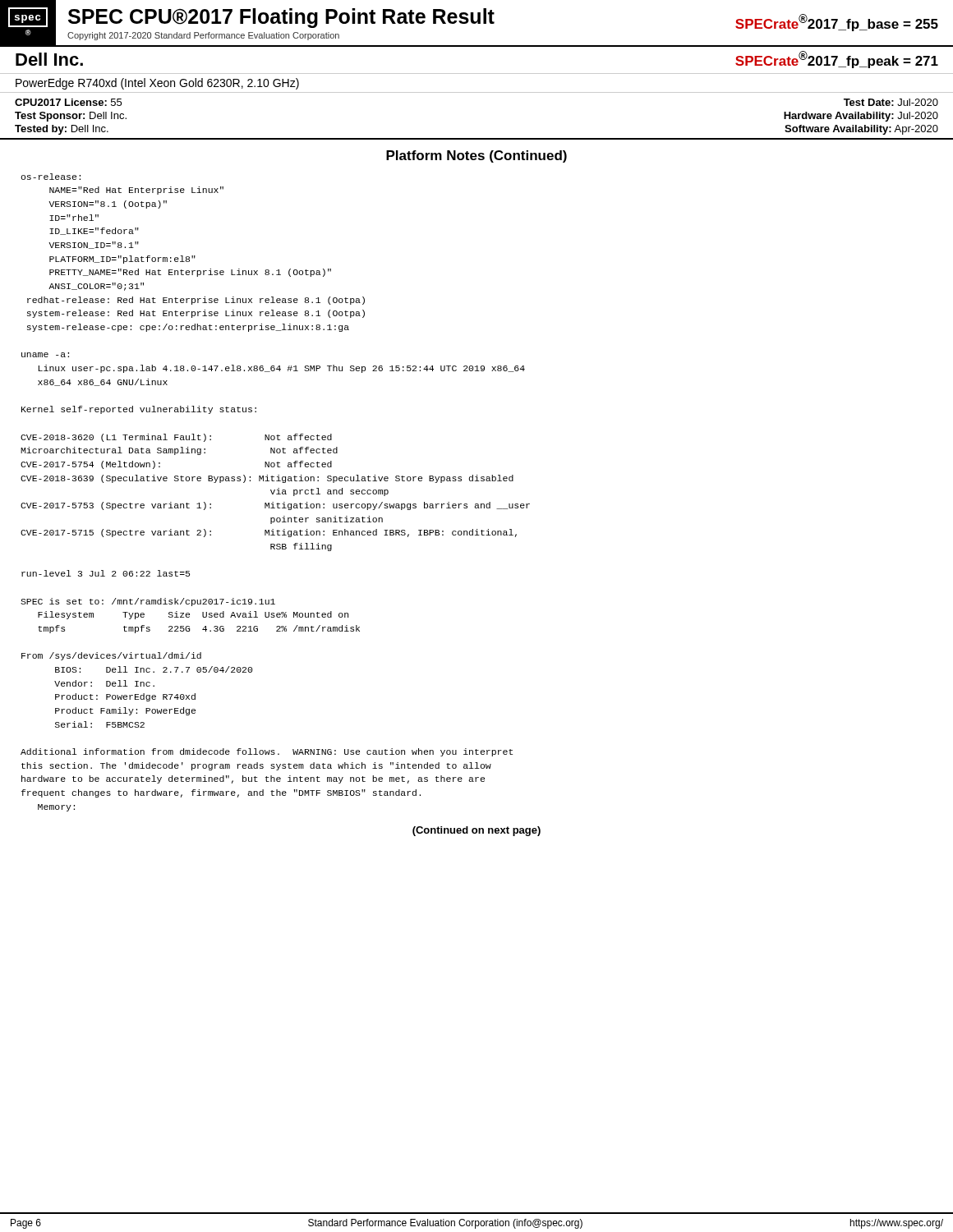This screenshot has width=953, height=1232.
Task: Click on the block starting "os-release: NAME="Red Hat Enterprise"
Action: [x=273, y=492]
